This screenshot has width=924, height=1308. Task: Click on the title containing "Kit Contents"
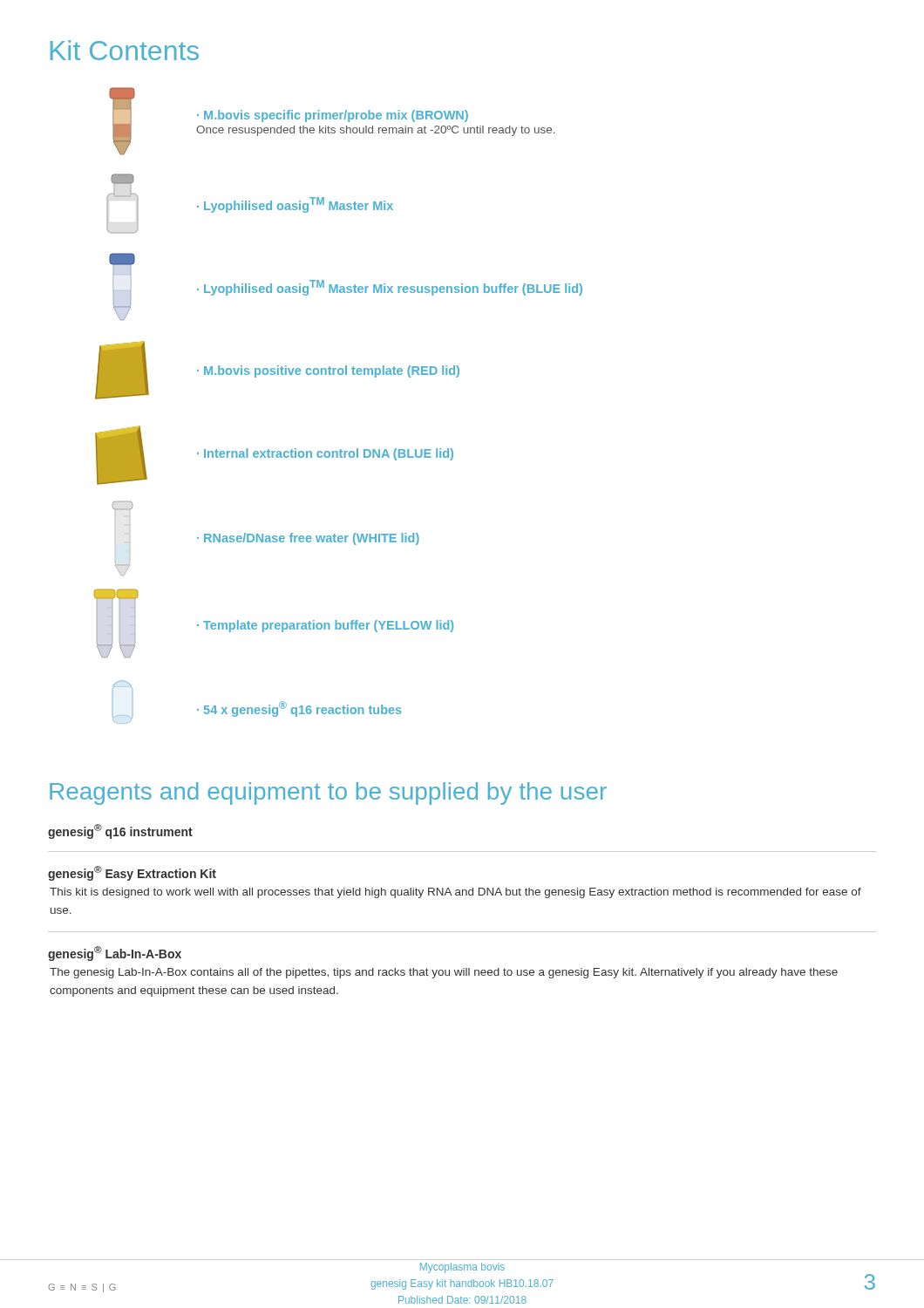124,51
